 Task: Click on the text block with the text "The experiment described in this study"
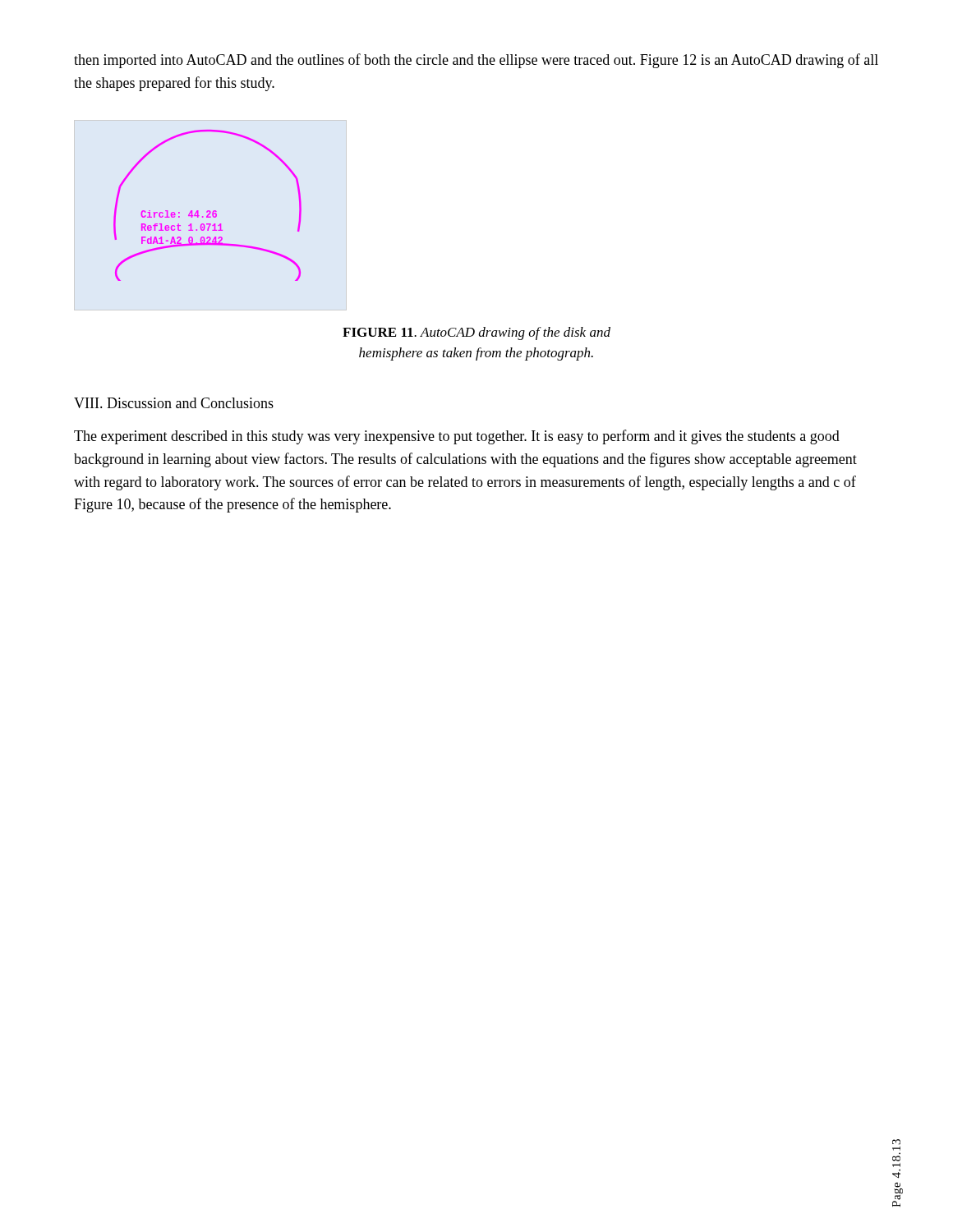(x=465, y=470)
